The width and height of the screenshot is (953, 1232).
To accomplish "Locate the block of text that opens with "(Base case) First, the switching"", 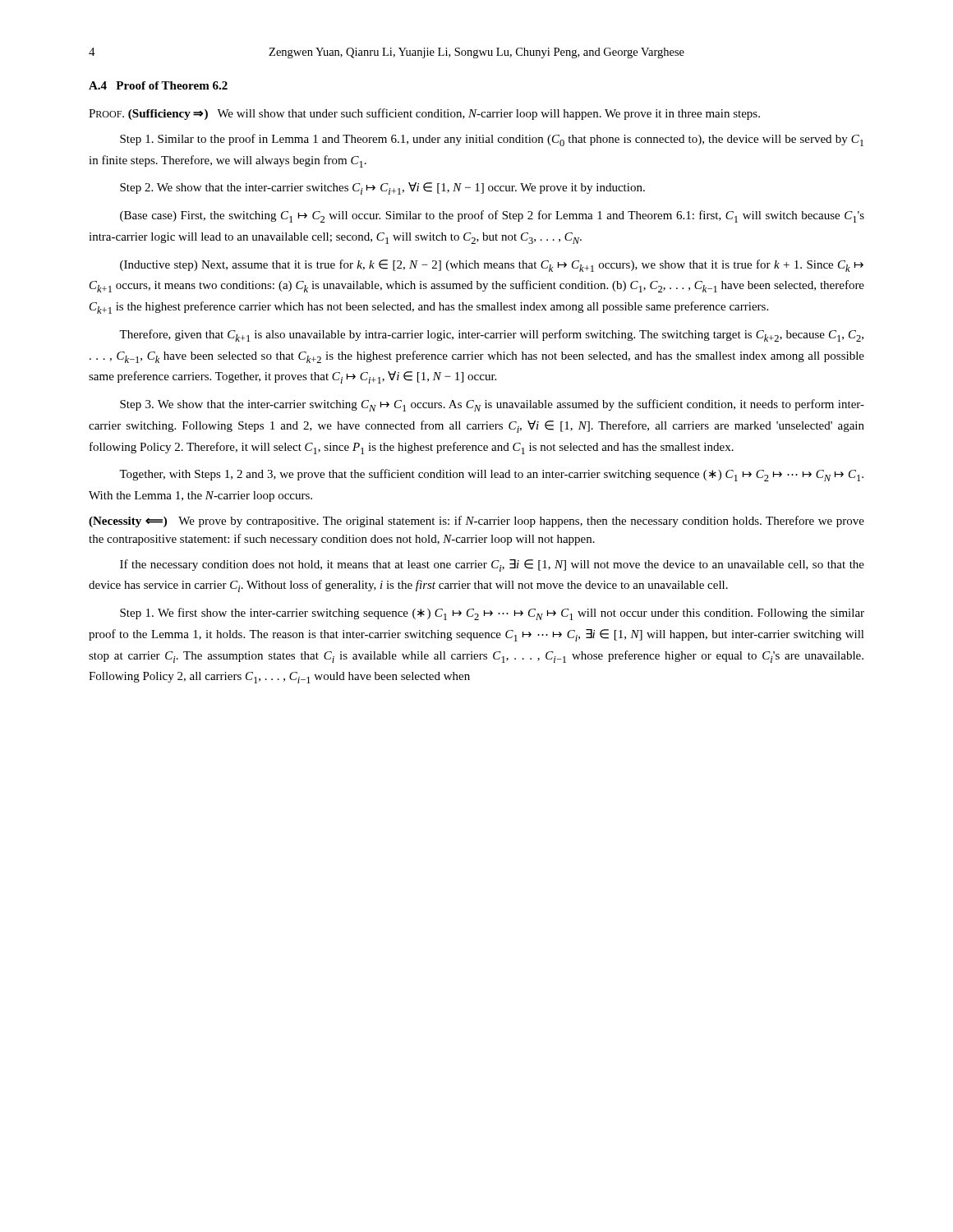I will (476, 227).
